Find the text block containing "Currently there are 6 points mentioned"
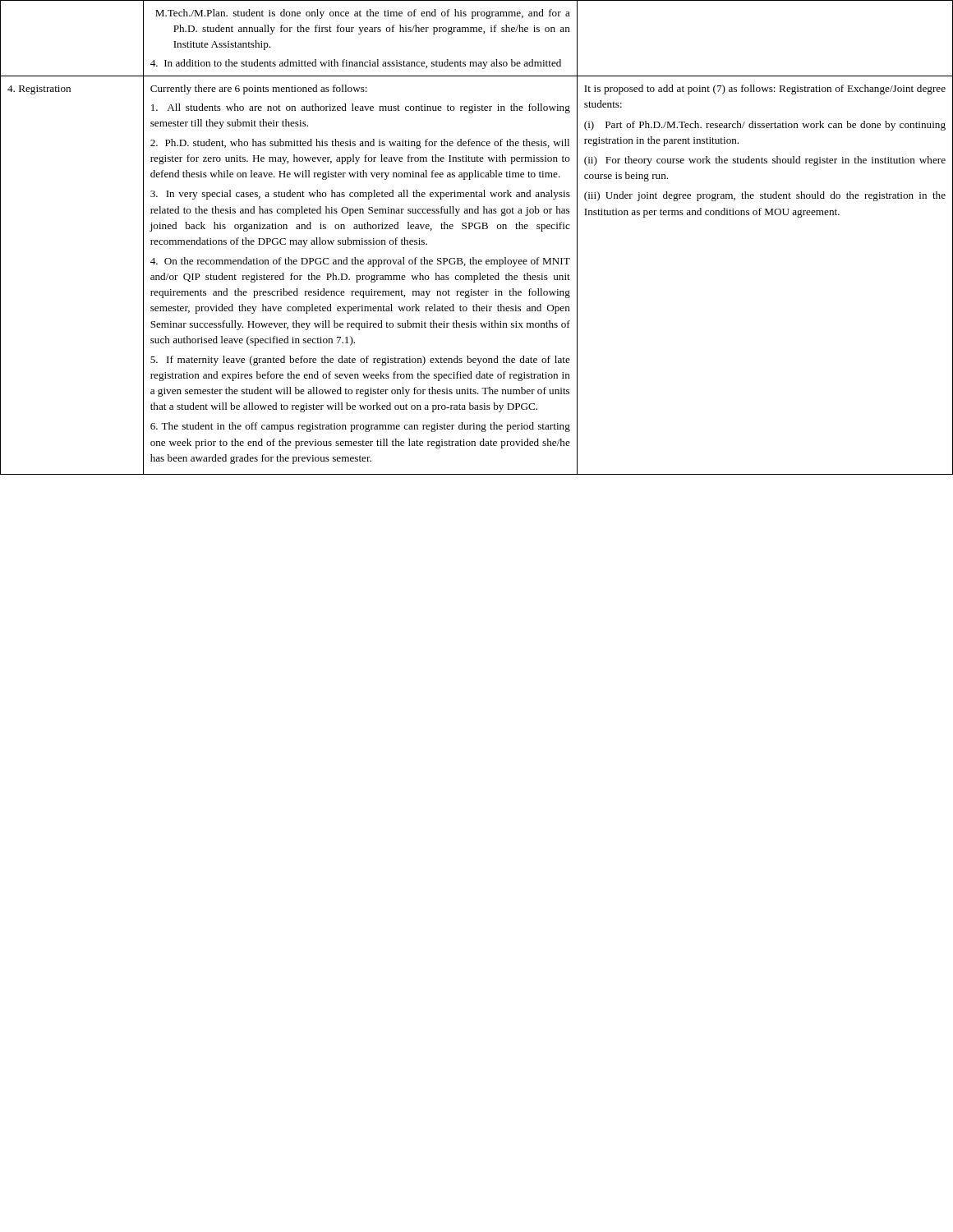 point(259,88)
